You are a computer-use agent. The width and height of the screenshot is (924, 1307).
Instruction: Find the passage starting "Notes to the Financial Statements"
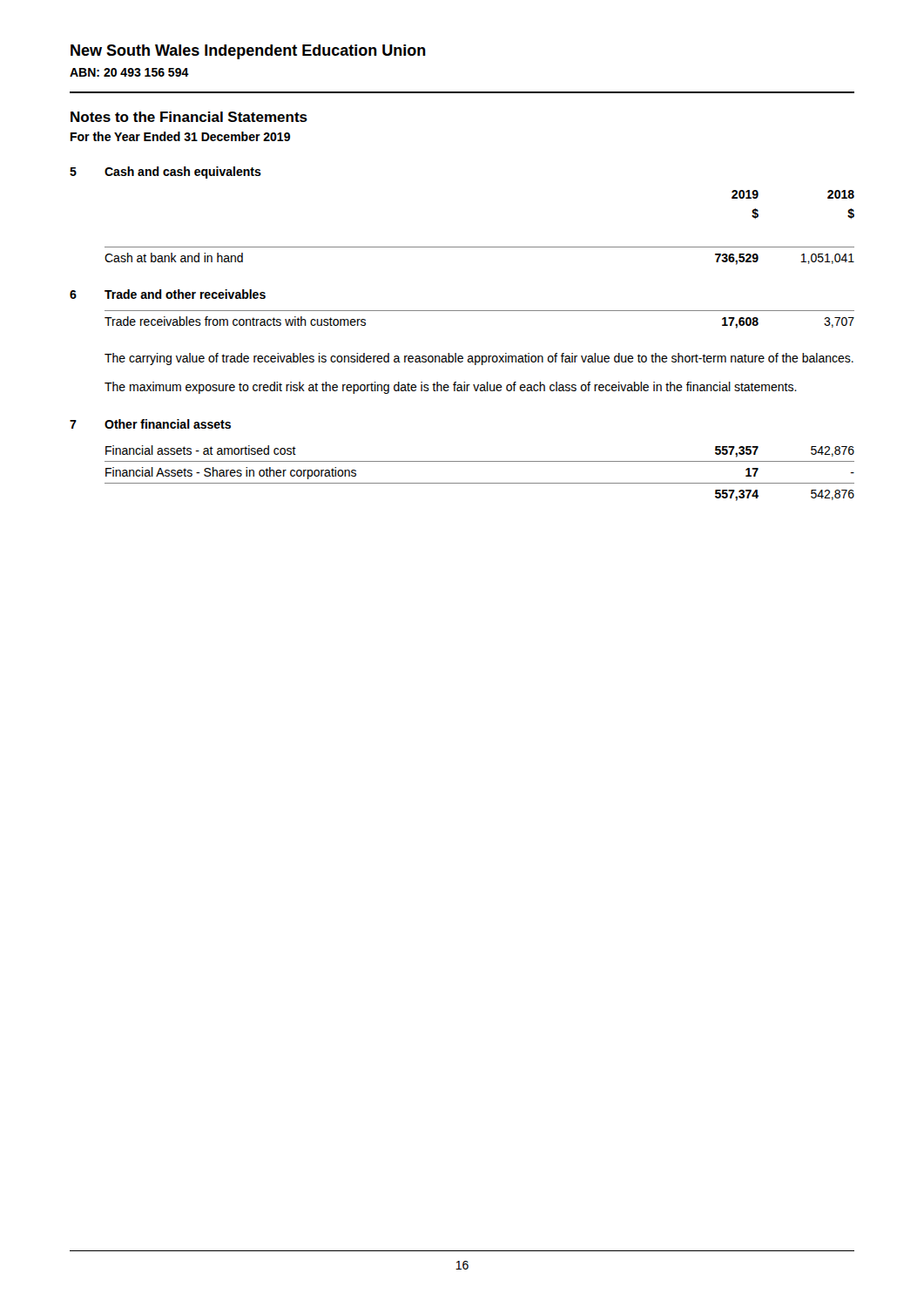coord(189,117)
